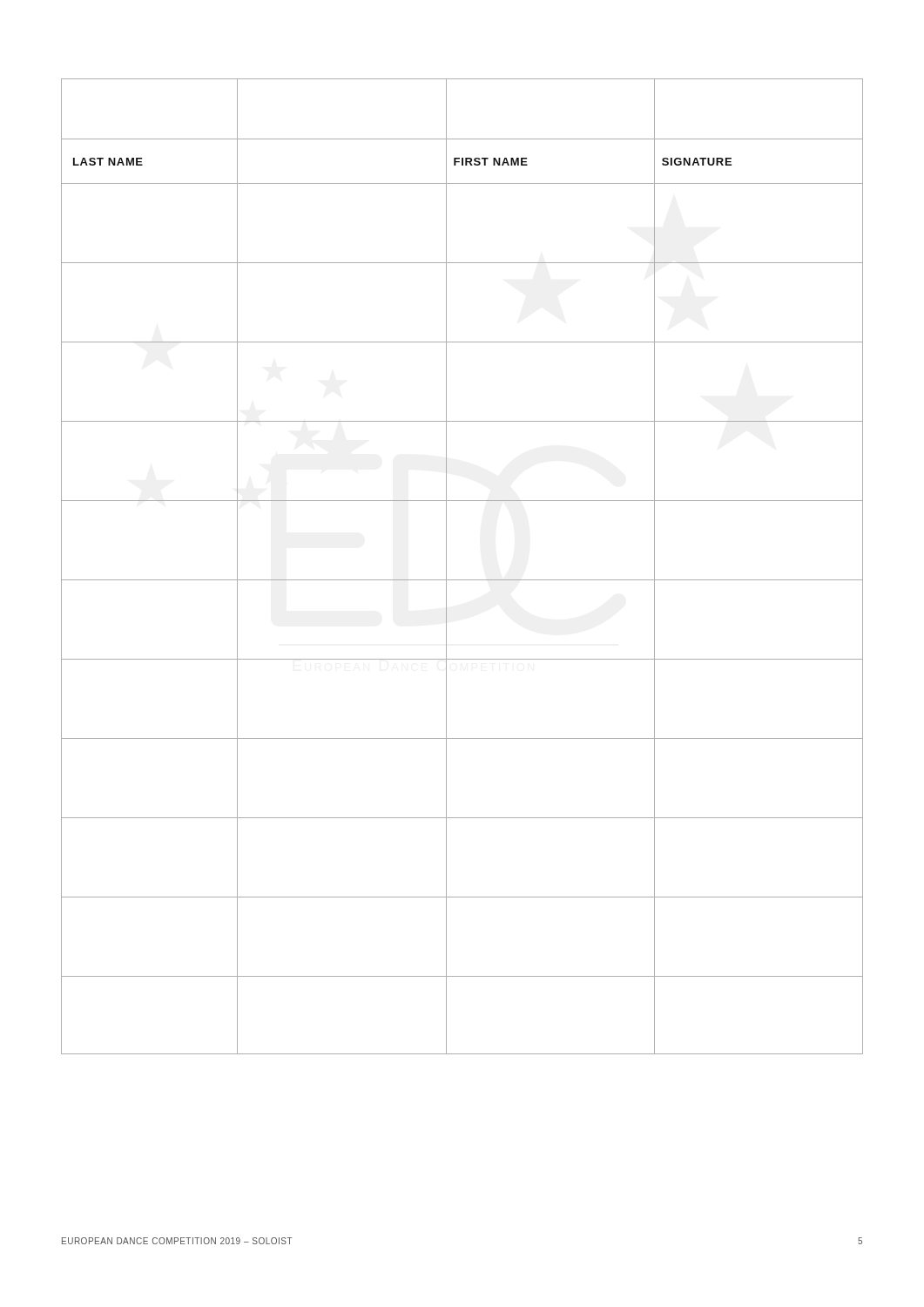The width and height of the screenshot is (924, 1307).
Task: Select the logo
Action: click(462, 566)
